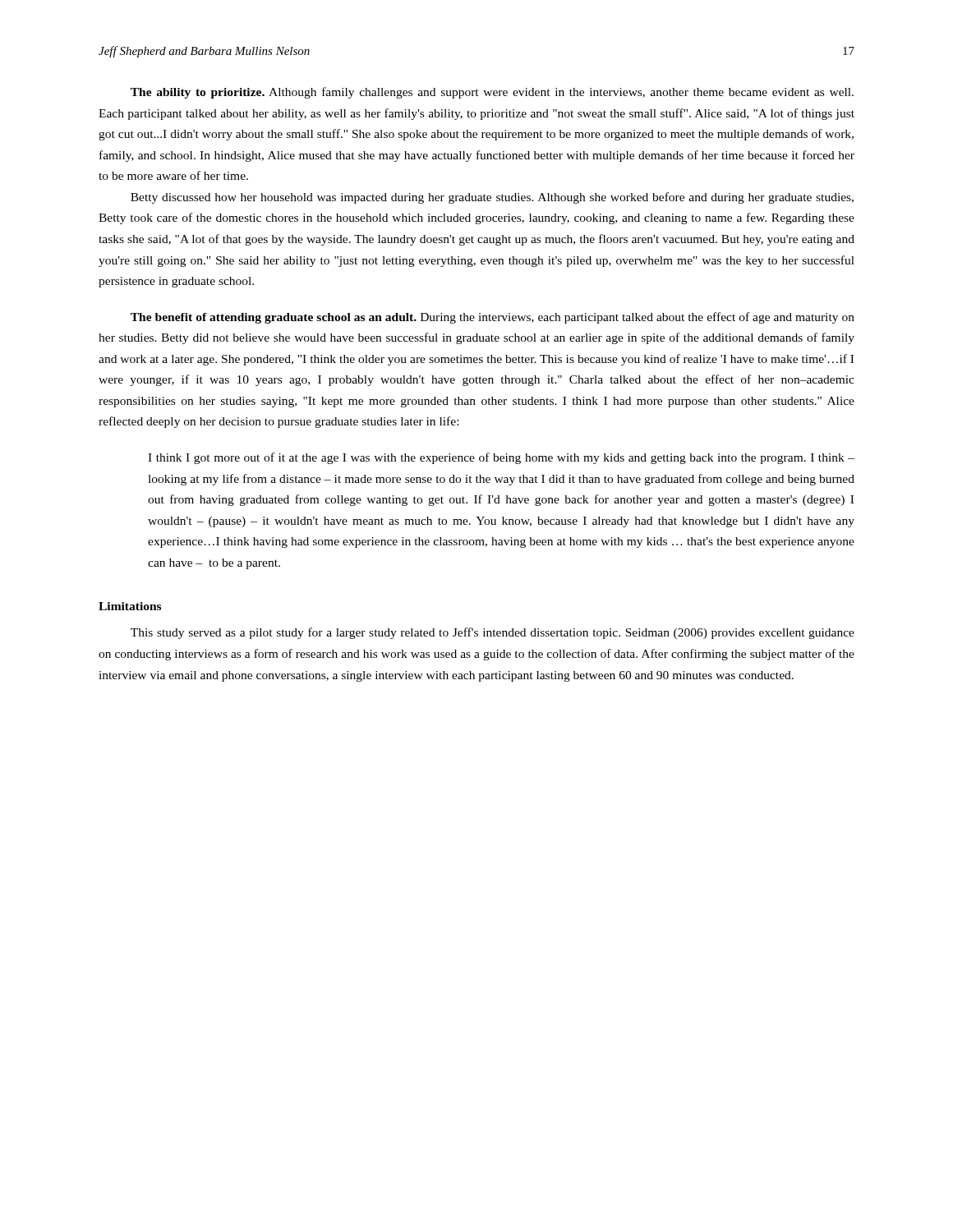Click on the passage starting "This study served"
Image resolution: width=953 pixels, height=1232 pixels.
[476, 653]
